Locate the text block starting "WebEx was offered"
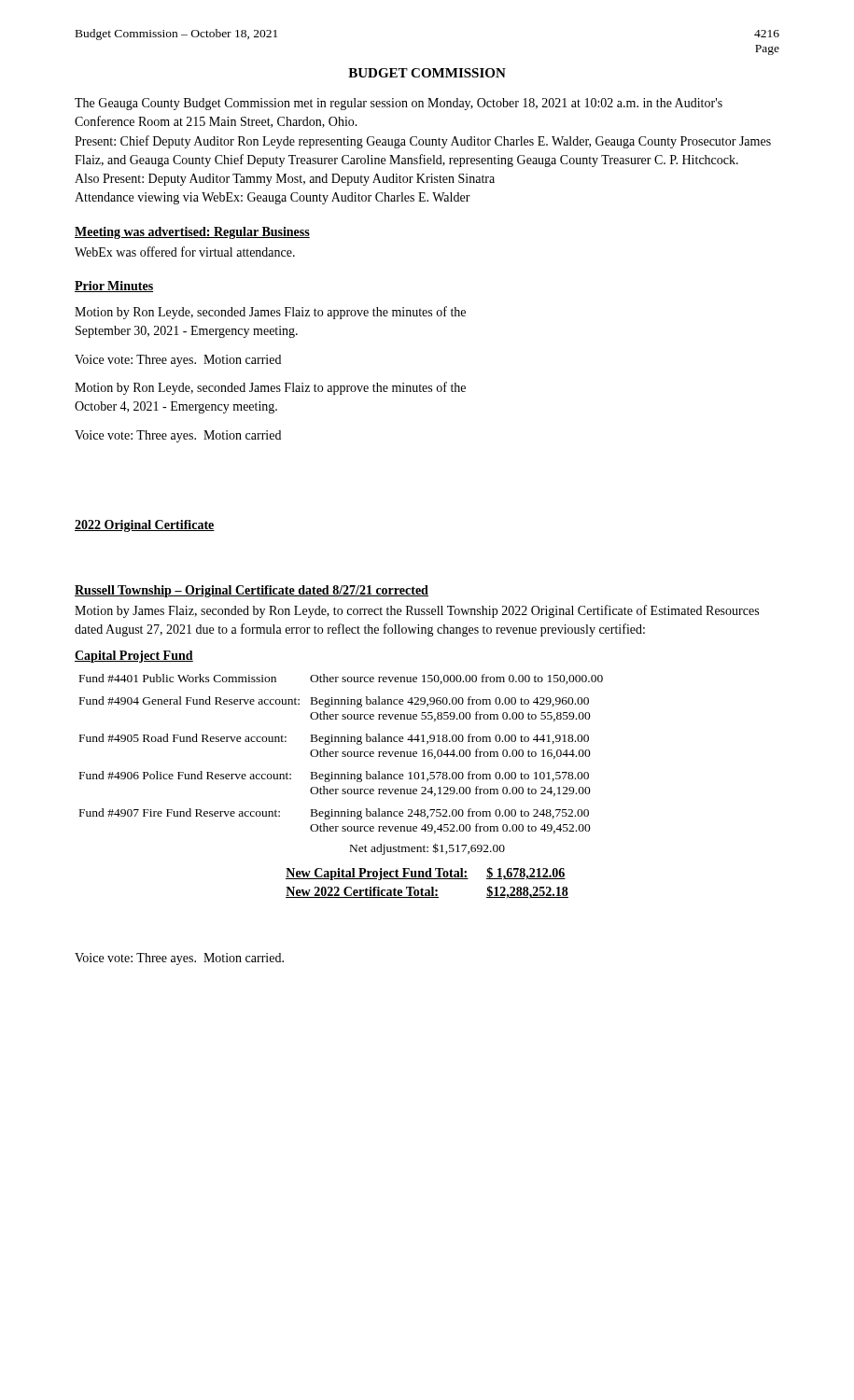Image resolution: width=854 pixels, height=1400 pixels. 185,252
